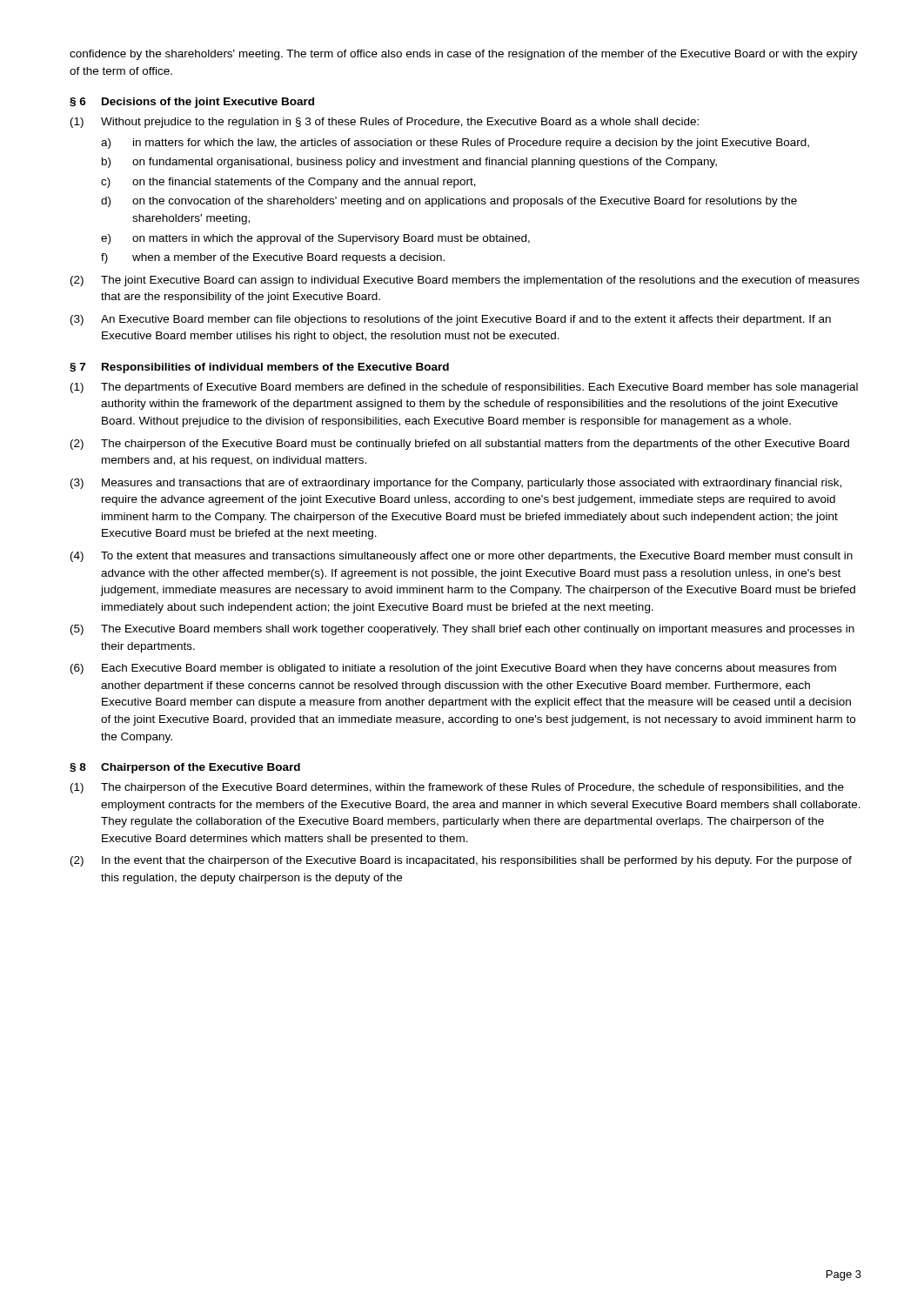Find the list item that says "(4) To the extent that measures and transactions"
Image resolution: width=924 pixels, height=1305 pixels.
(465, 581)
